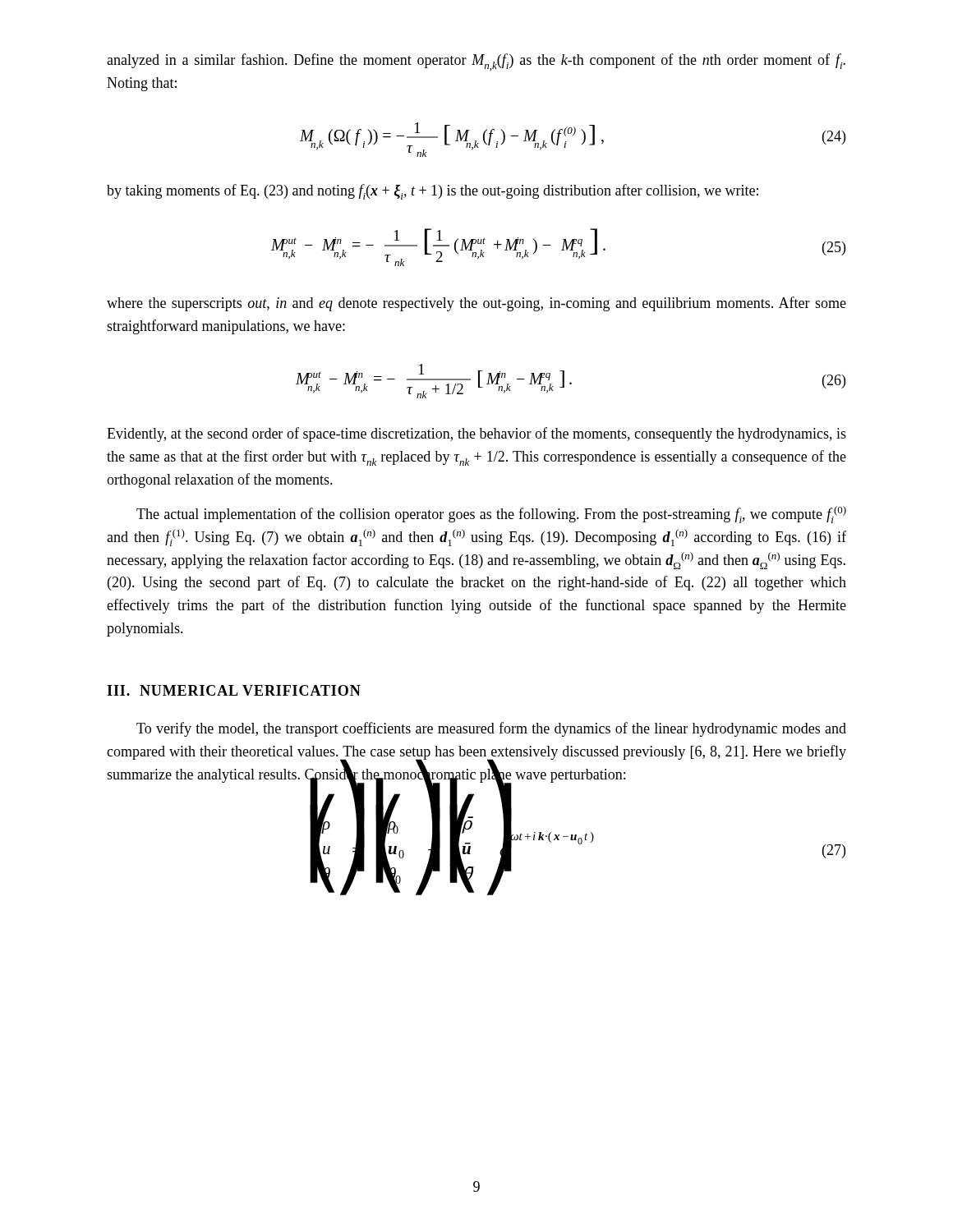Navigate to the text starting "M n,k (Ω( f i"
Image resolution: width=953 pixels, height=1232 pixels.
tap(476, 137)
